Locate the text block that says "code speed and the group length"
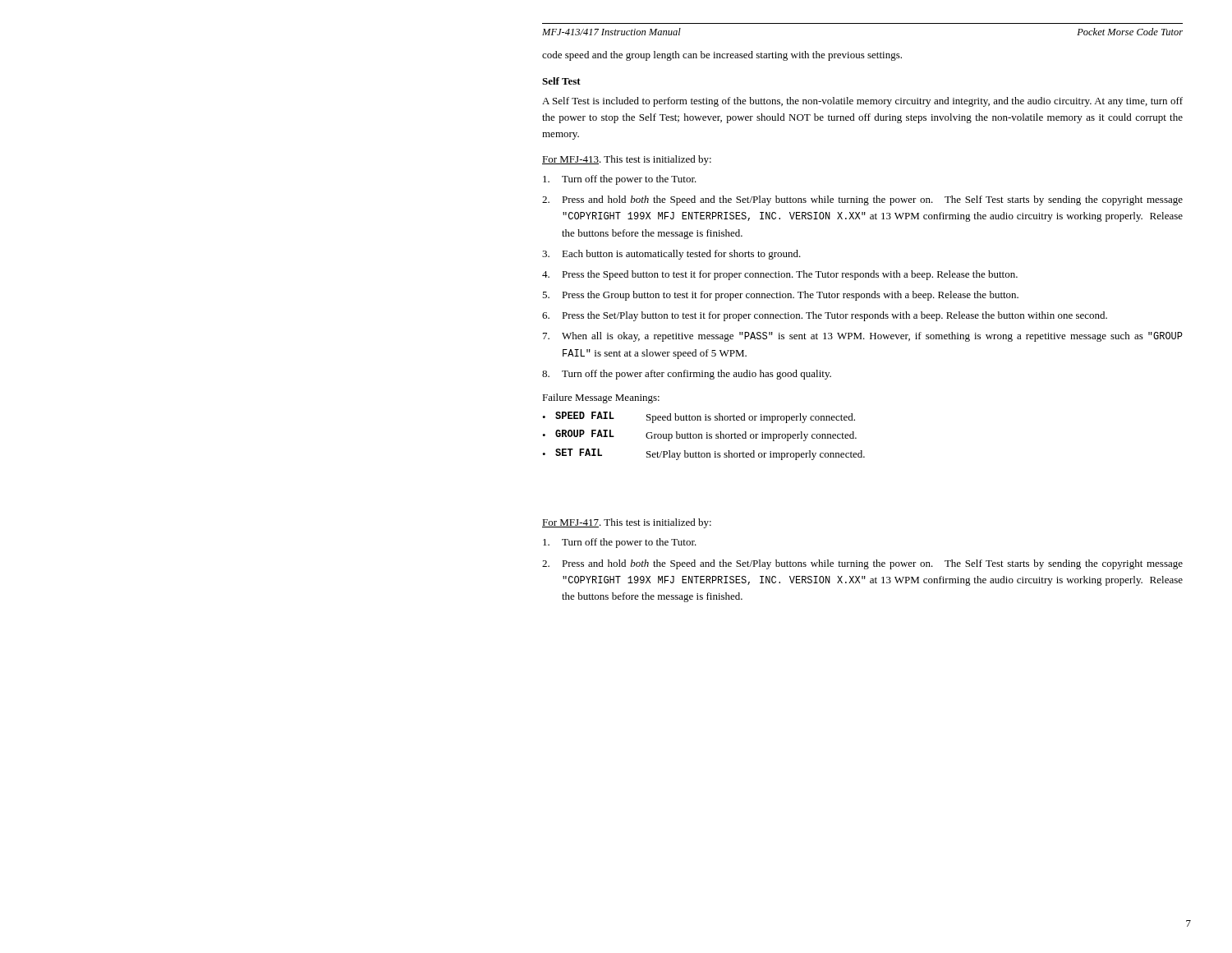 click(722, 55)
